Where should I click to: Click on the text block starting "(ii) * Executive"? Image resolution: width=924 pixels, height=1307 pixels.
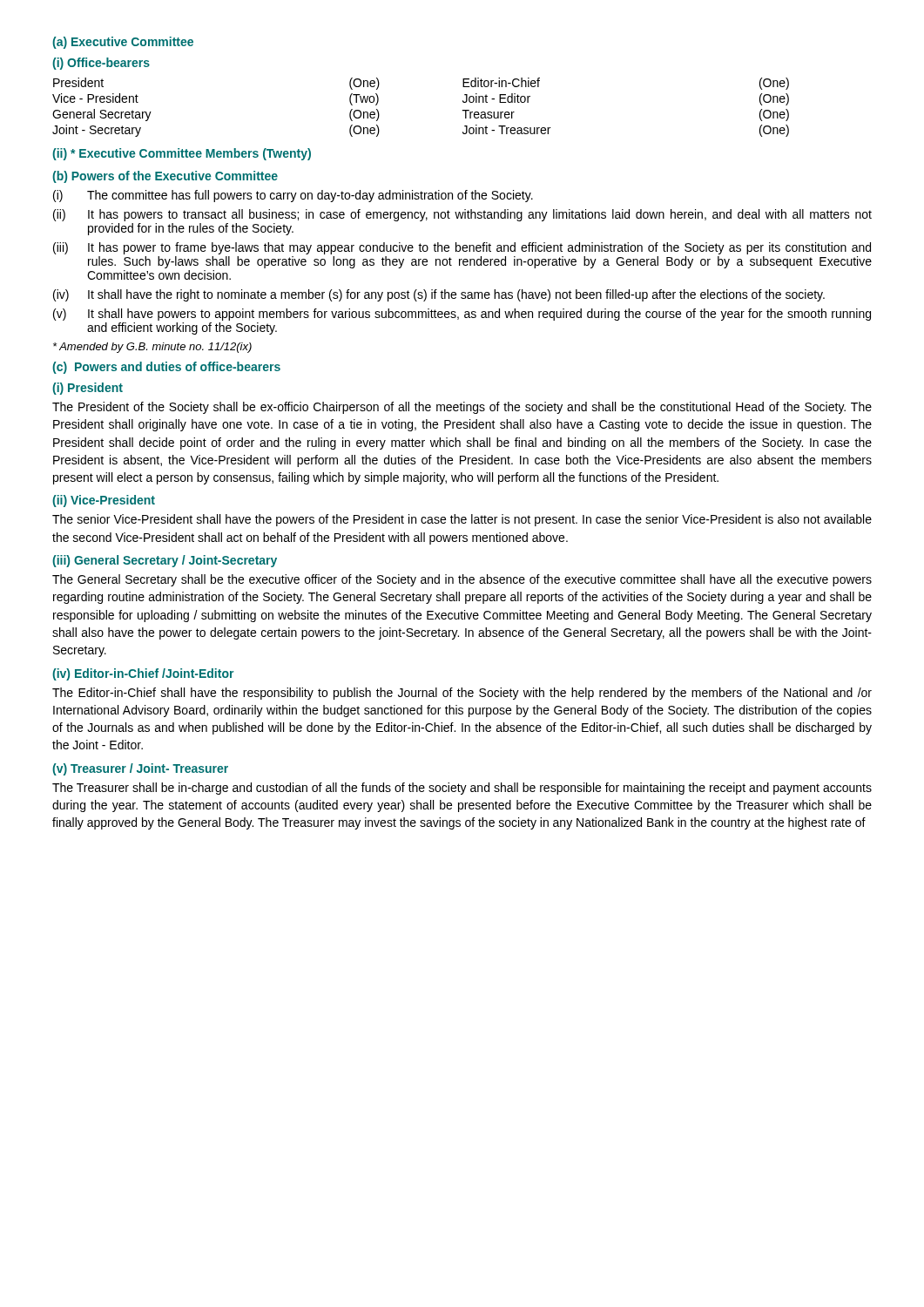click(x=182, y=153)
